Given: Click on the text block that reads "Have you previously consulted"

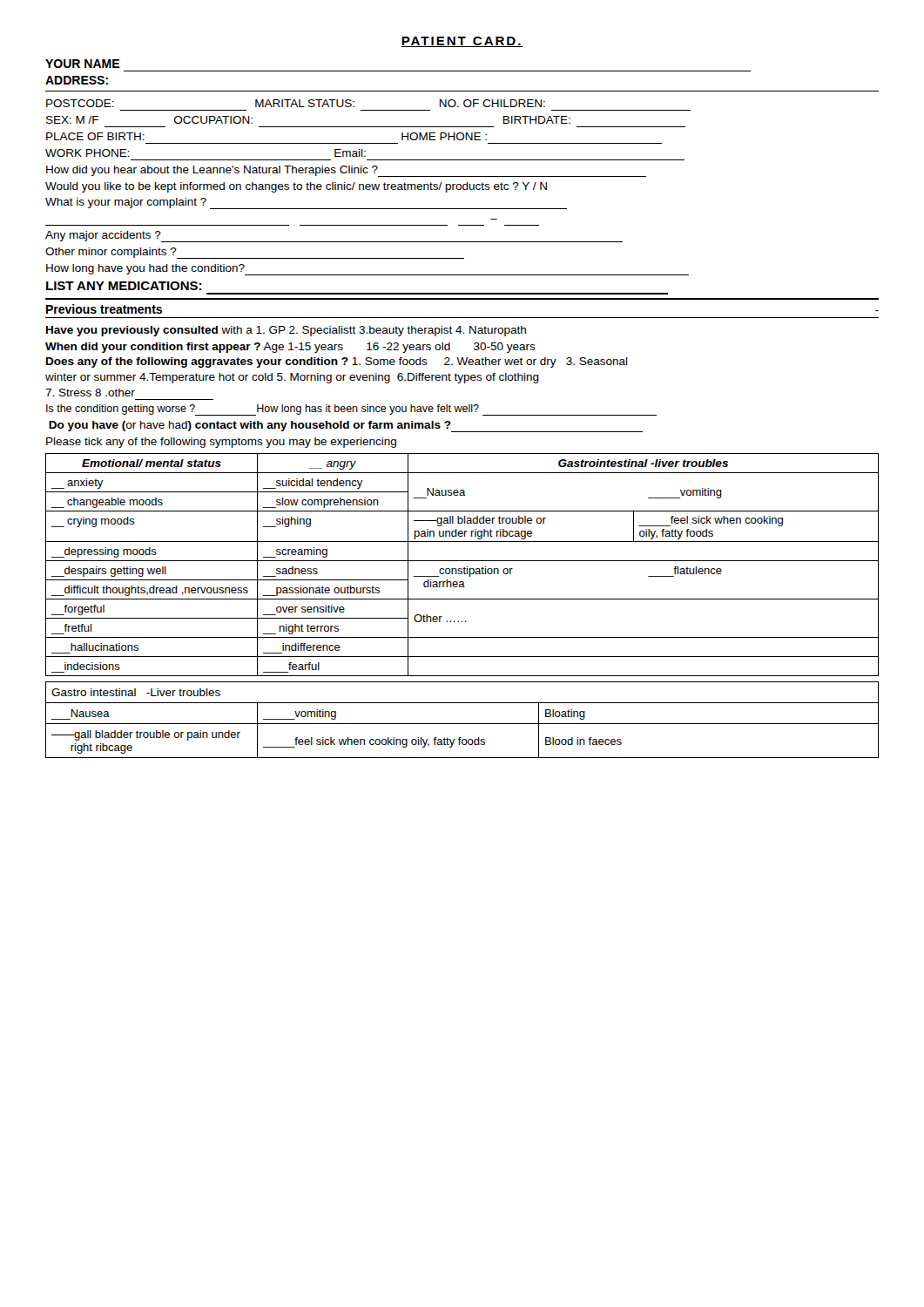Looking at the screenshot, I should click(286, 330).
